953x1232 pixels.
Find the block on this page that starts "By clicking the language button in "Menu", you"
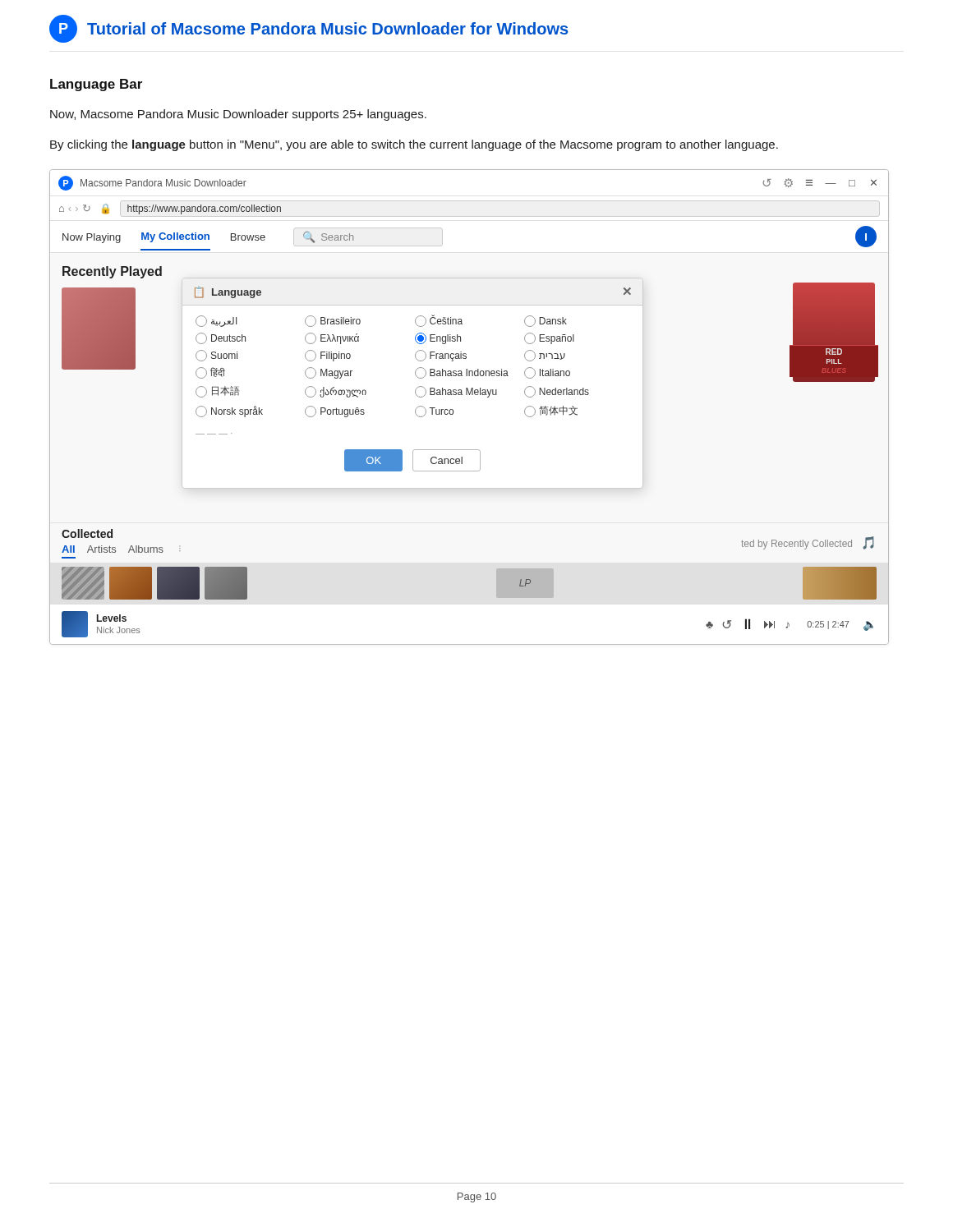pos(414,144)
